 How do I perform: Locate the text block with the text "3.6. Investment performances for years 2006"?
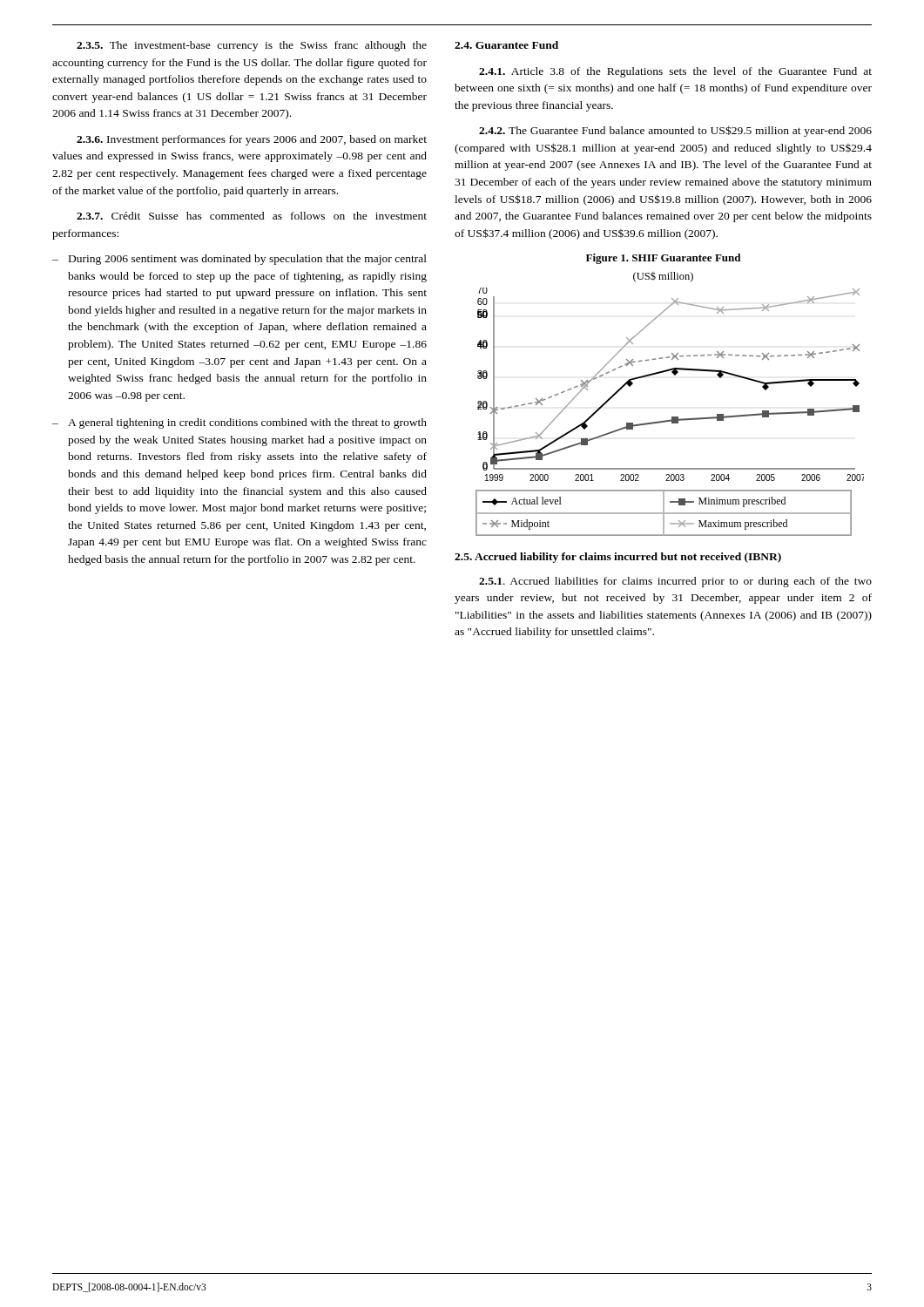[x=240, y=165]
